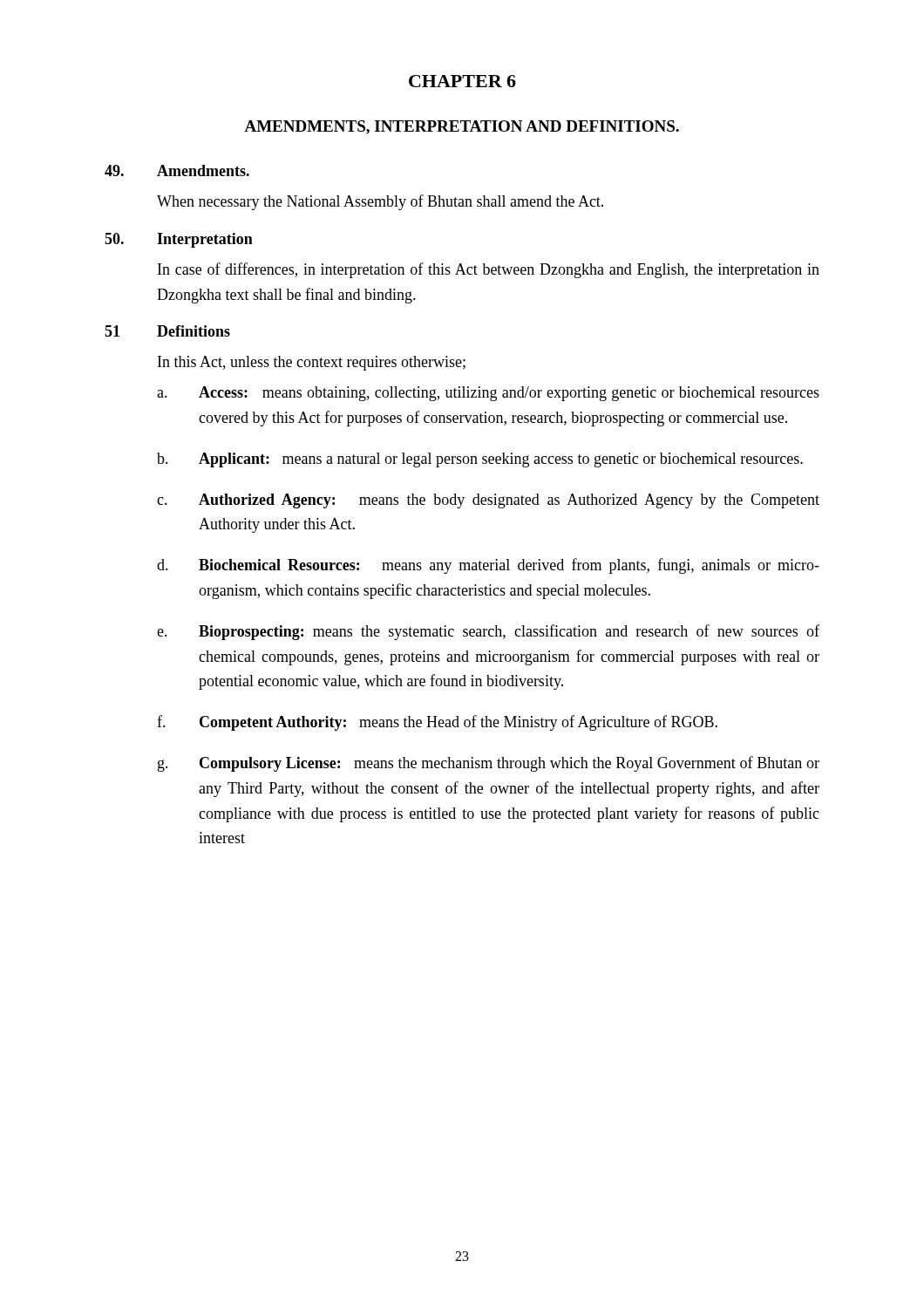Find the element starting "CHAPTER 6"
Image resolution: width=924 pixels, height=1308 pixels.
click(462, 81)
